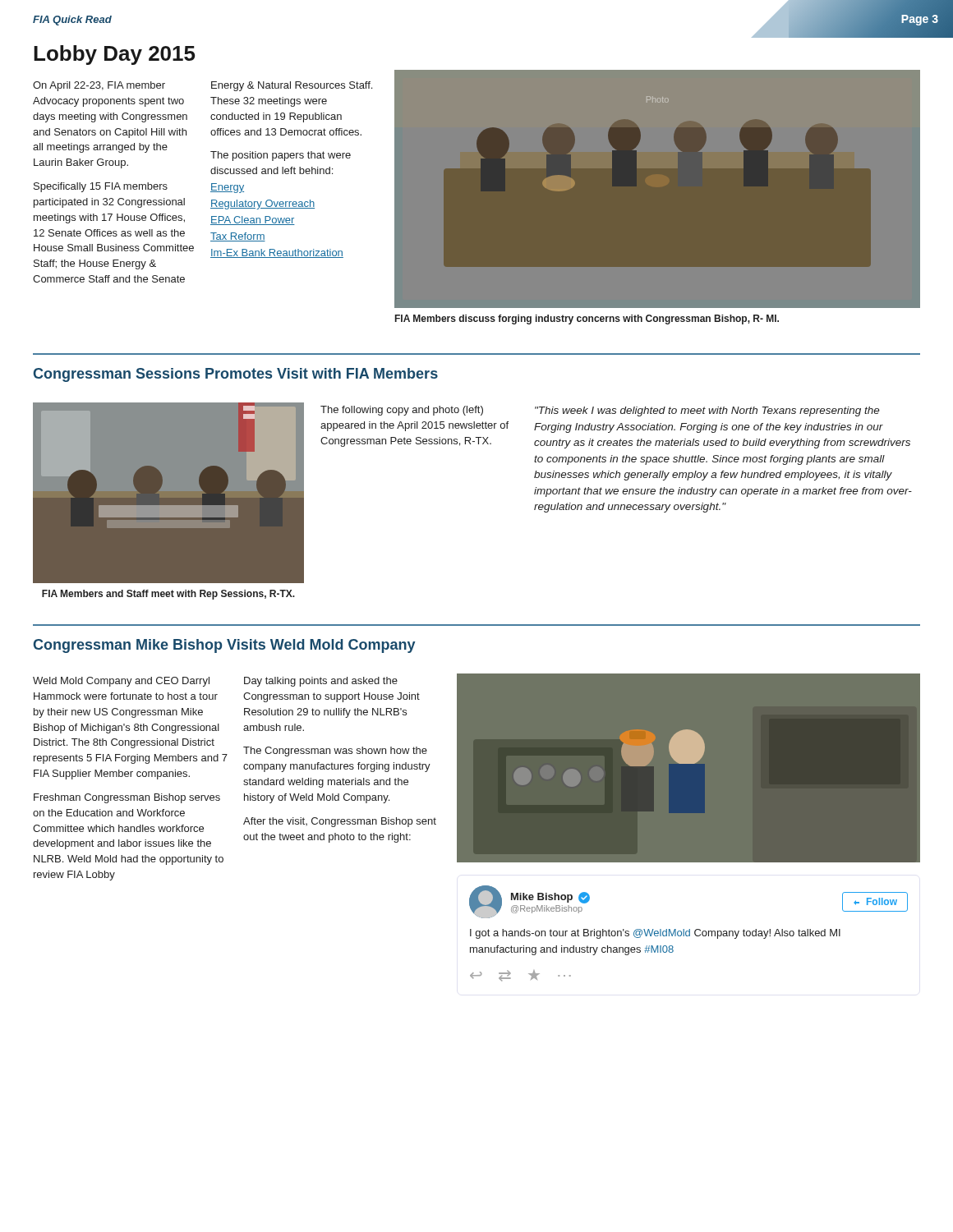Find the block starting "Im-Ex Bank Reauthorization"
The width and height of the screenshot is (953, 1232).
pyautogui.click(x=292, y=253)
